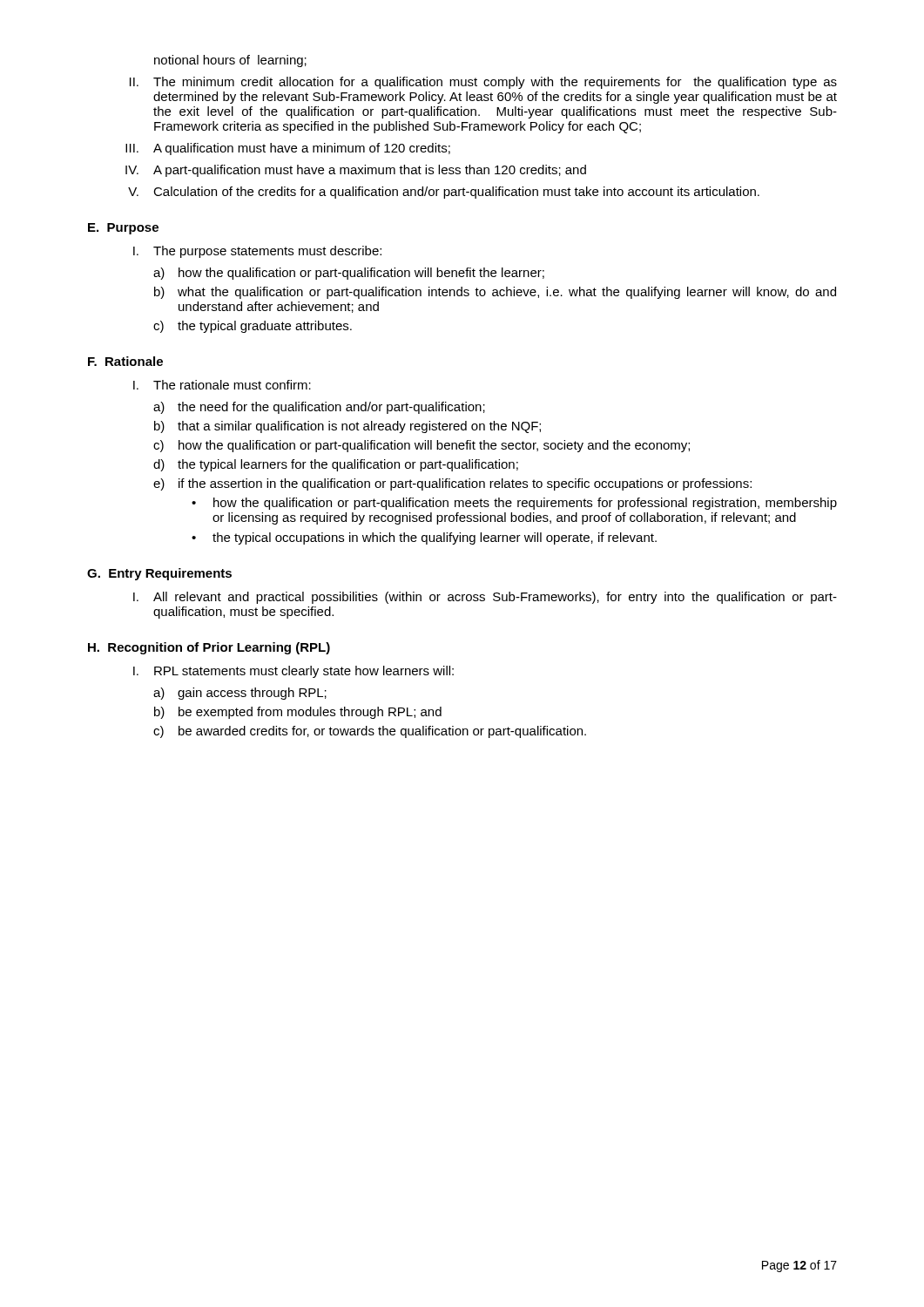This screenshot has width=924, height=1307.
Task: Find the list item containing "a) the need for the"
Action: click(495, 406)
